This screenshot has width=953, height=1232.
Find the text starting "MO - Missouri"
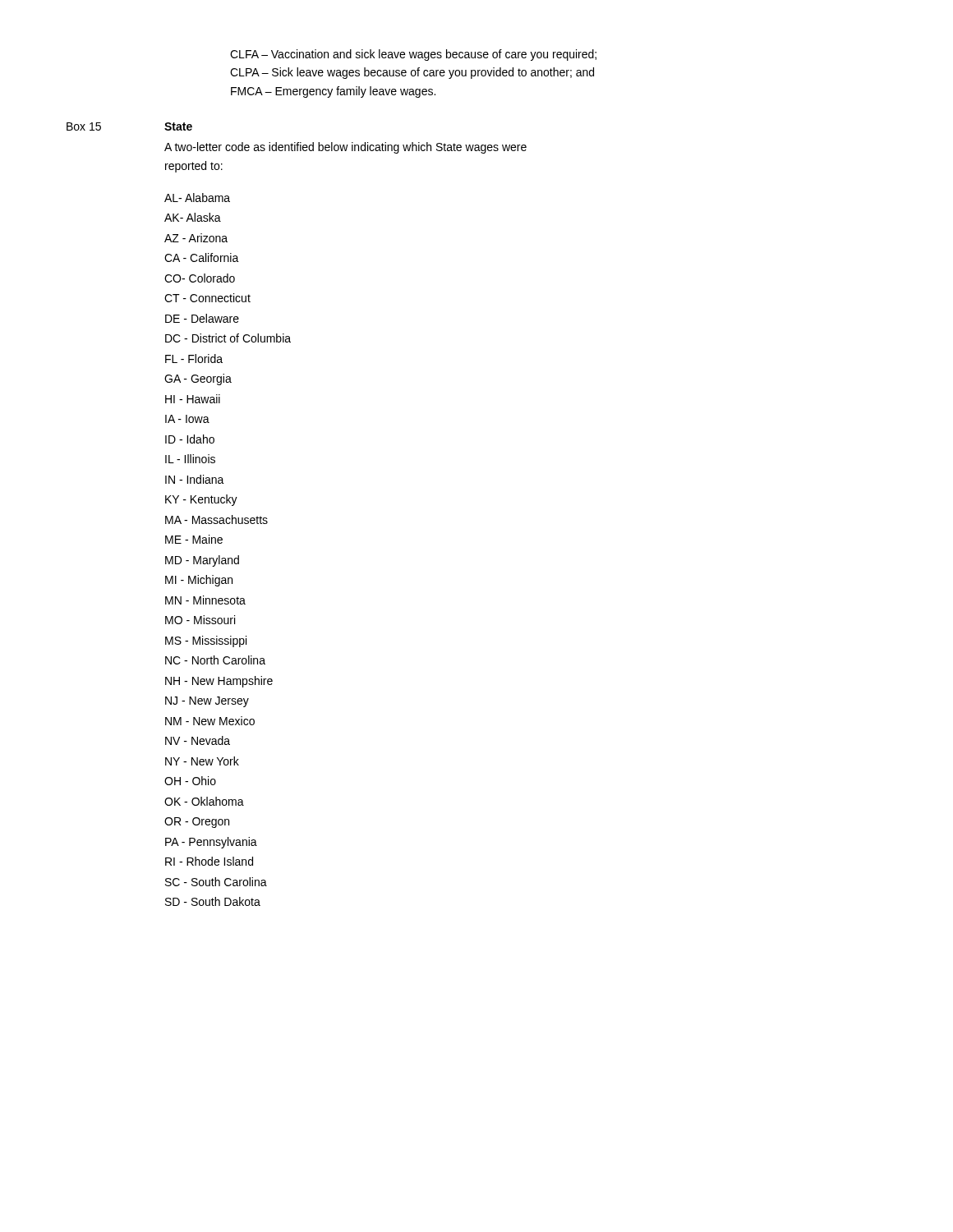(200, 620)
